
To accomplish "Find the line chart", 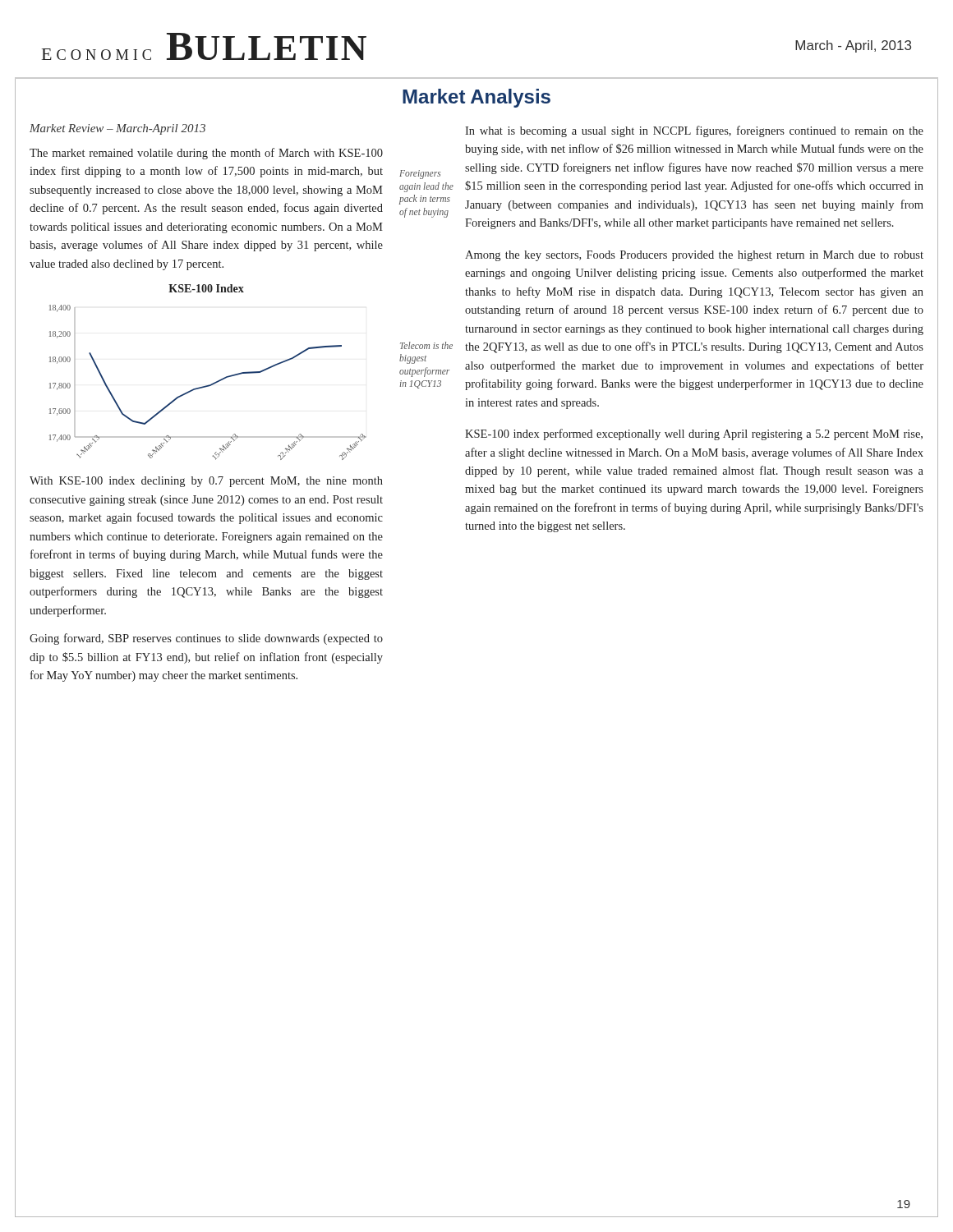I will pos(206,373).
